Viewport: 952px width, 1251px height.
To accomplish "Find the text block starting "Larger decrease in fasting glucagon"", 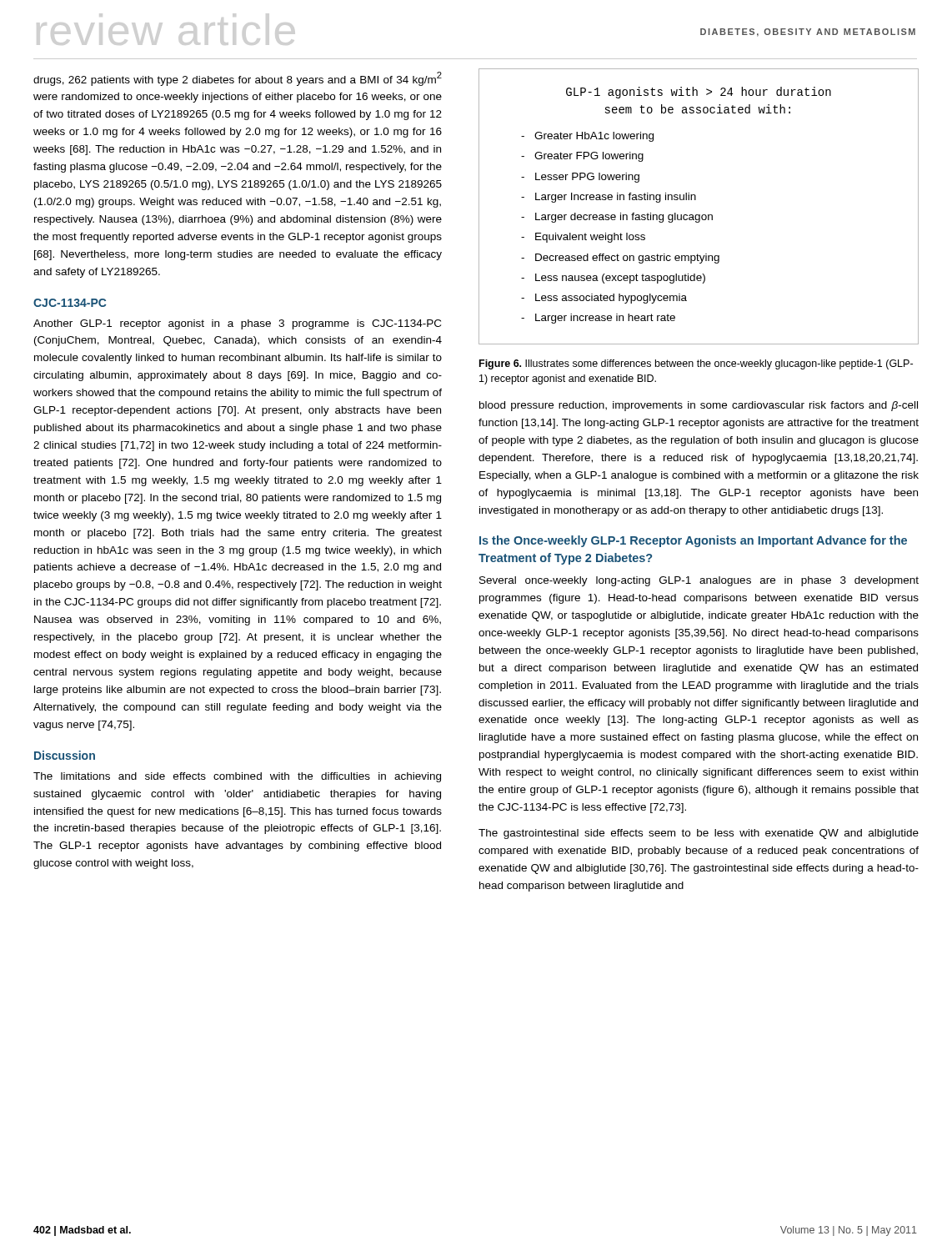I will click(x=624, y=216).
